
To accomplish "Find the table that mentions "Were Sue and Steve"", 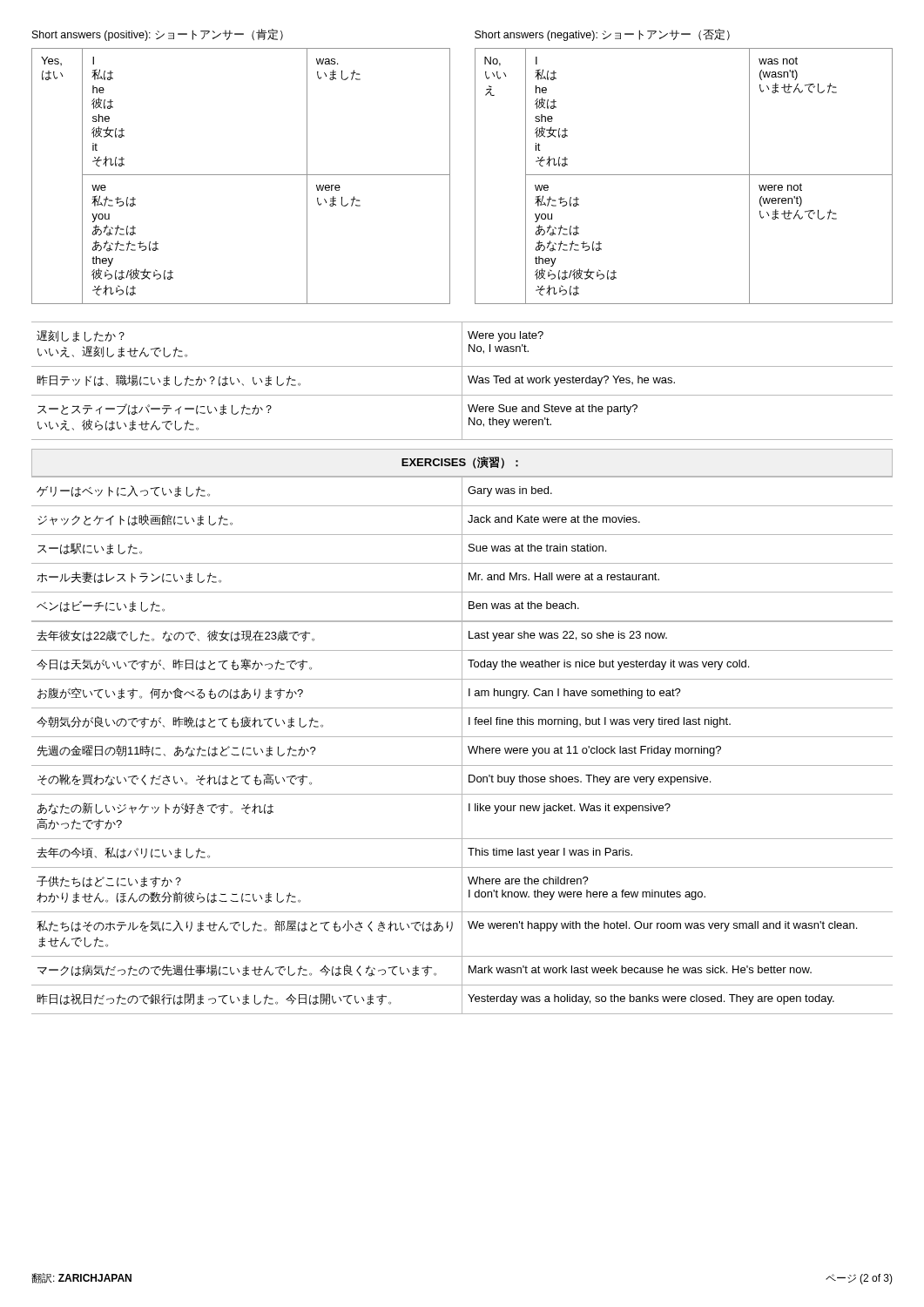I will pyautogui.click(x=462, y=381).
